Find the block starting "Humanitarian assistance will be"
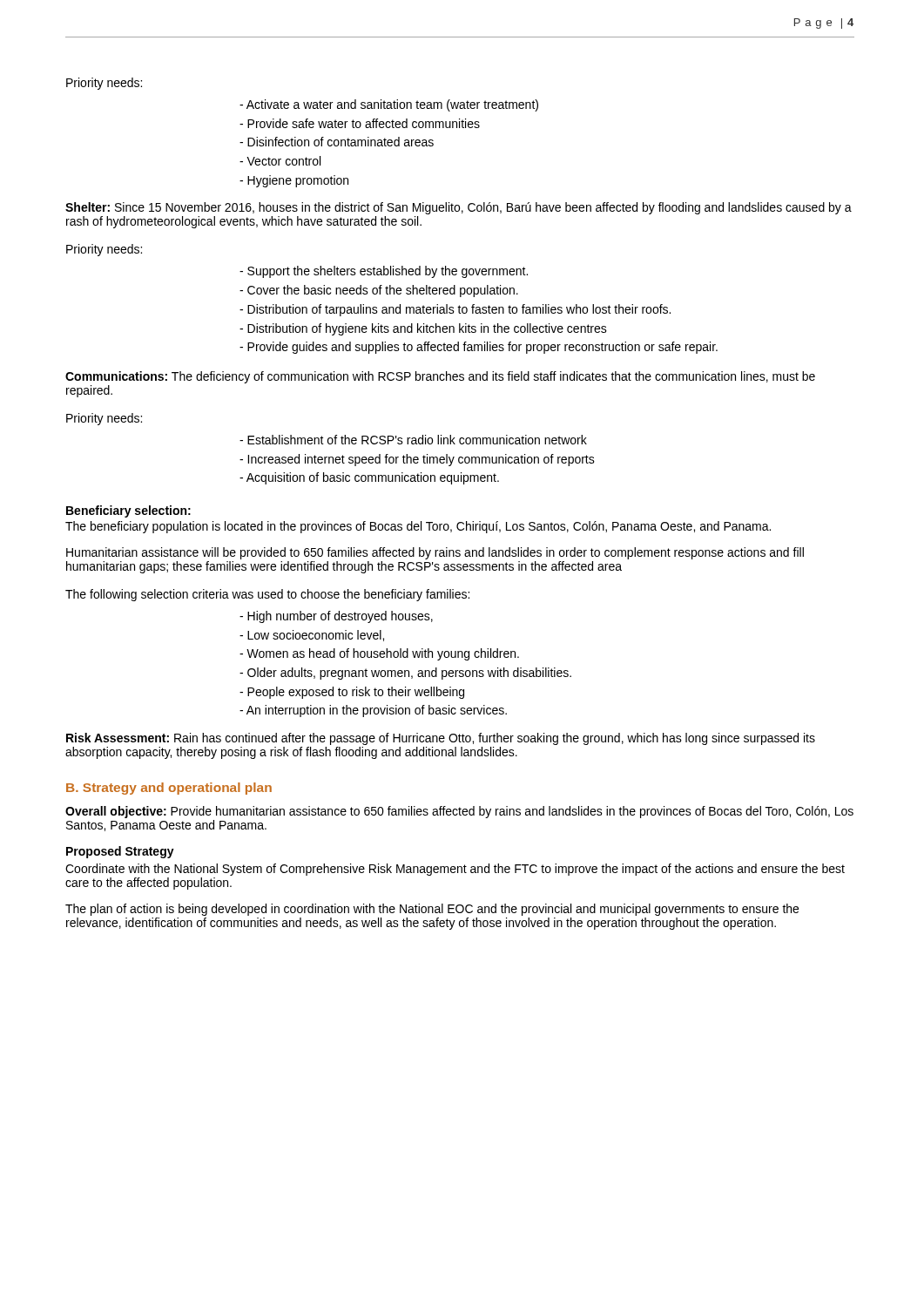Screen dimensions: 1307x924 coord(435,559)
